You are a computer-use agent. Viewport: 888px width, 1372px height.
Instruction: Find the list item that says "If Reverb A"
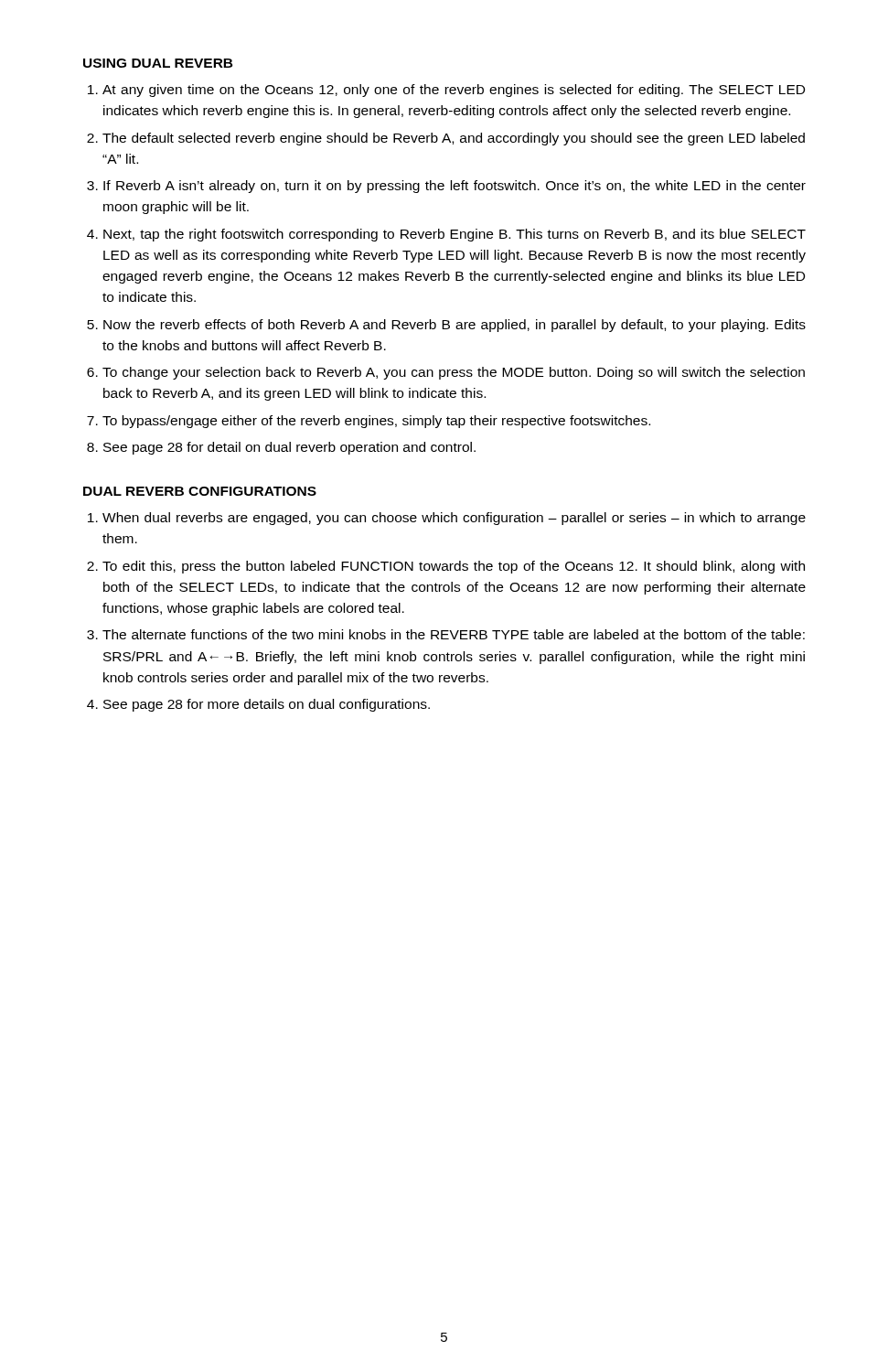(x=454, y=196)
